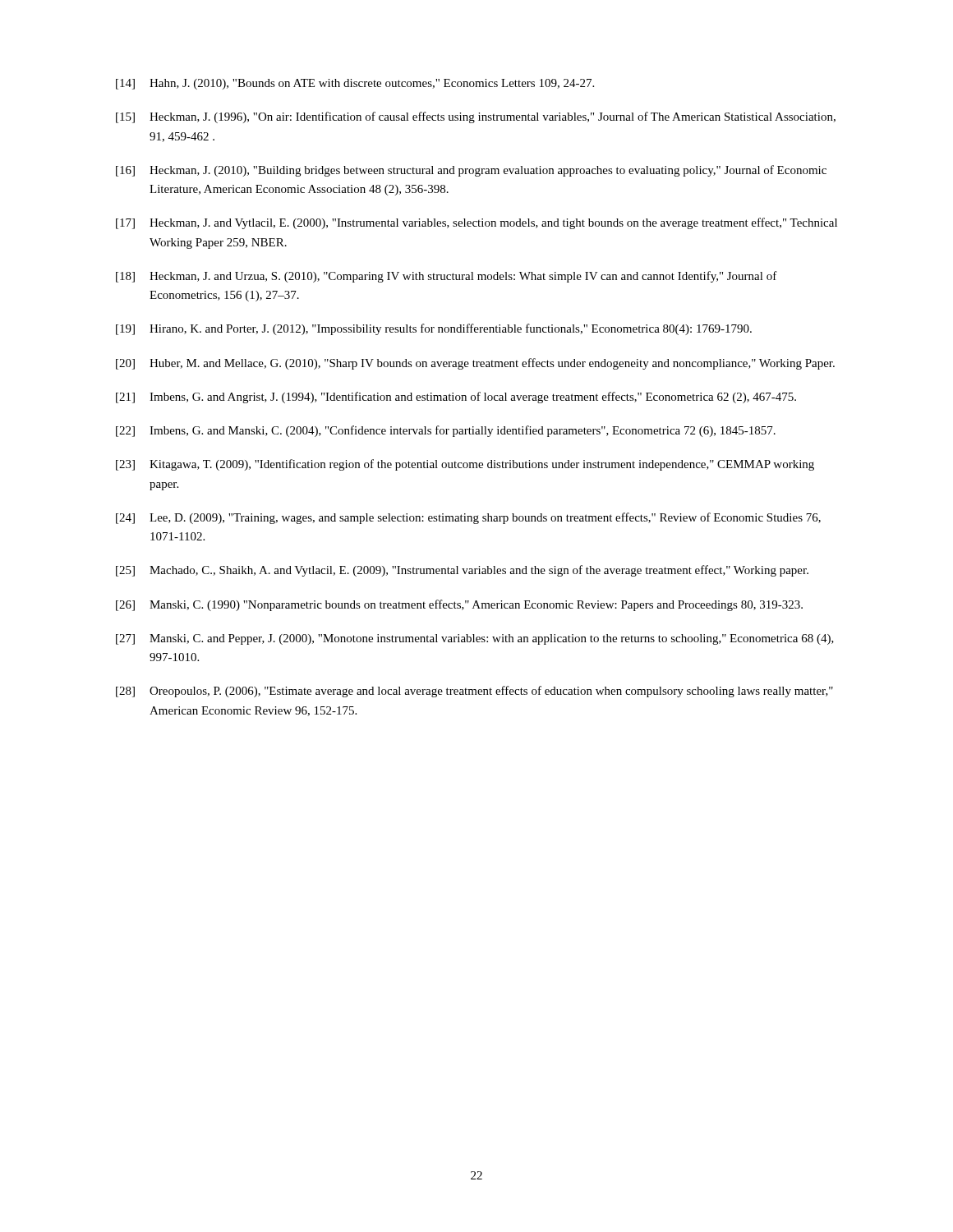The image size is (953, 1232).
Task: Find the text block starting "[22] Imbens, G. and Manski, C. (2004),"
Action: pyautogui.click(x=476, y=431)
